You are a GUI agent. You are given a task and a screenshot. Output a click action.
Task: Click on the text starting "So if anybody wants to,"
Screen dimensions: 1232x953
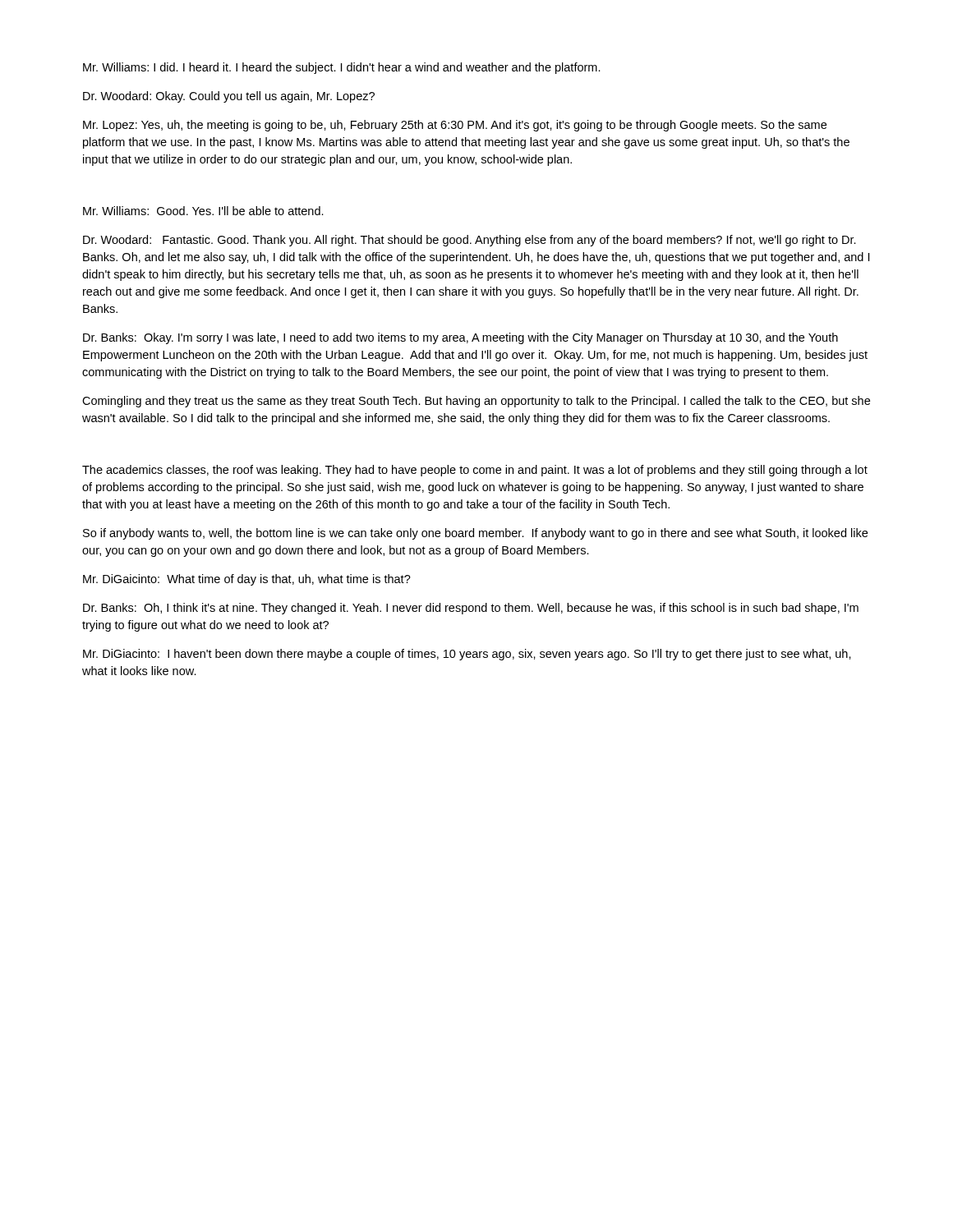pyautogui.click(x=475, y=542)
